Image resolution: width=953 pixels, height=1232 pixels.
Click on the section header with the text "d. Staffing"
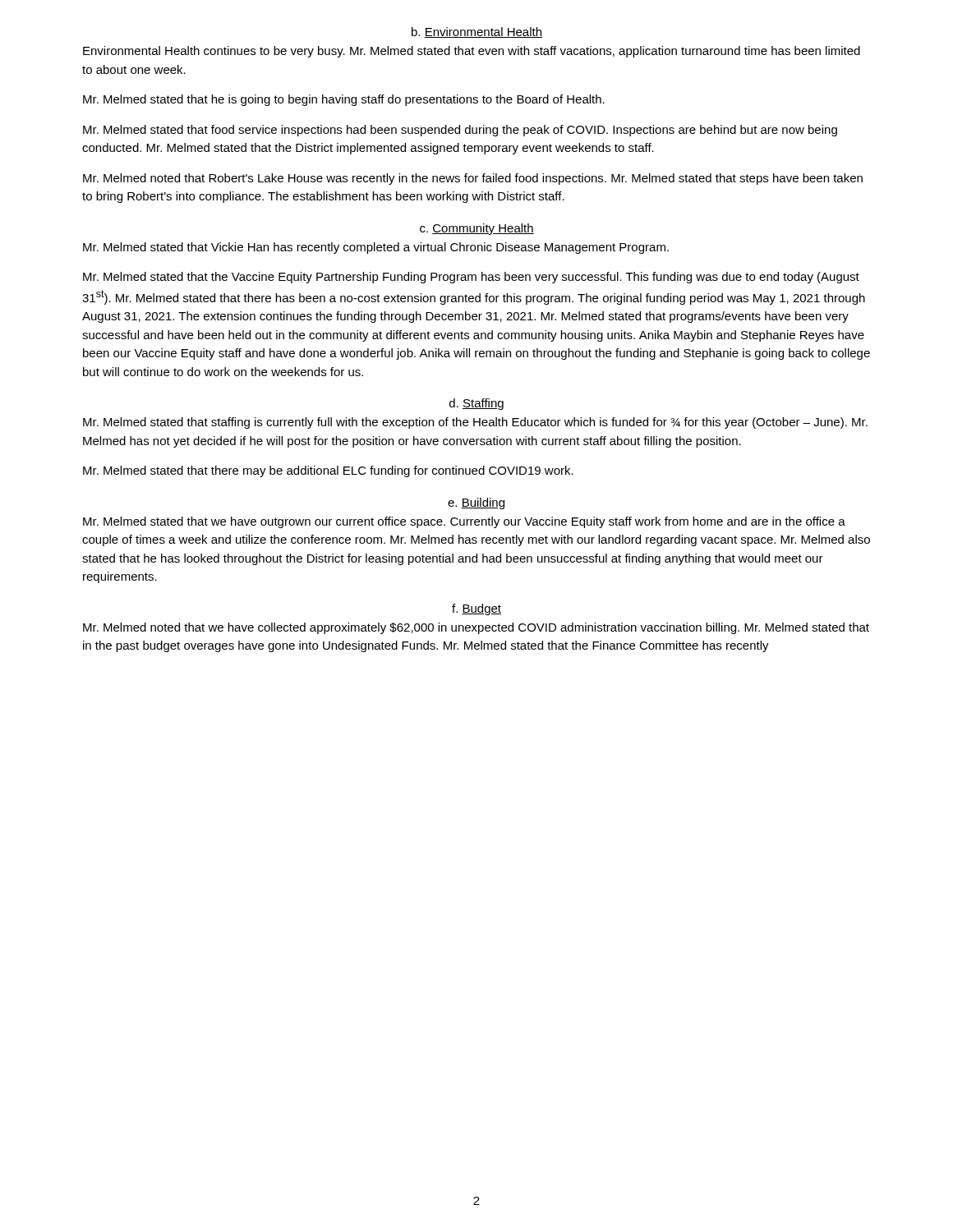pos(476,403)
